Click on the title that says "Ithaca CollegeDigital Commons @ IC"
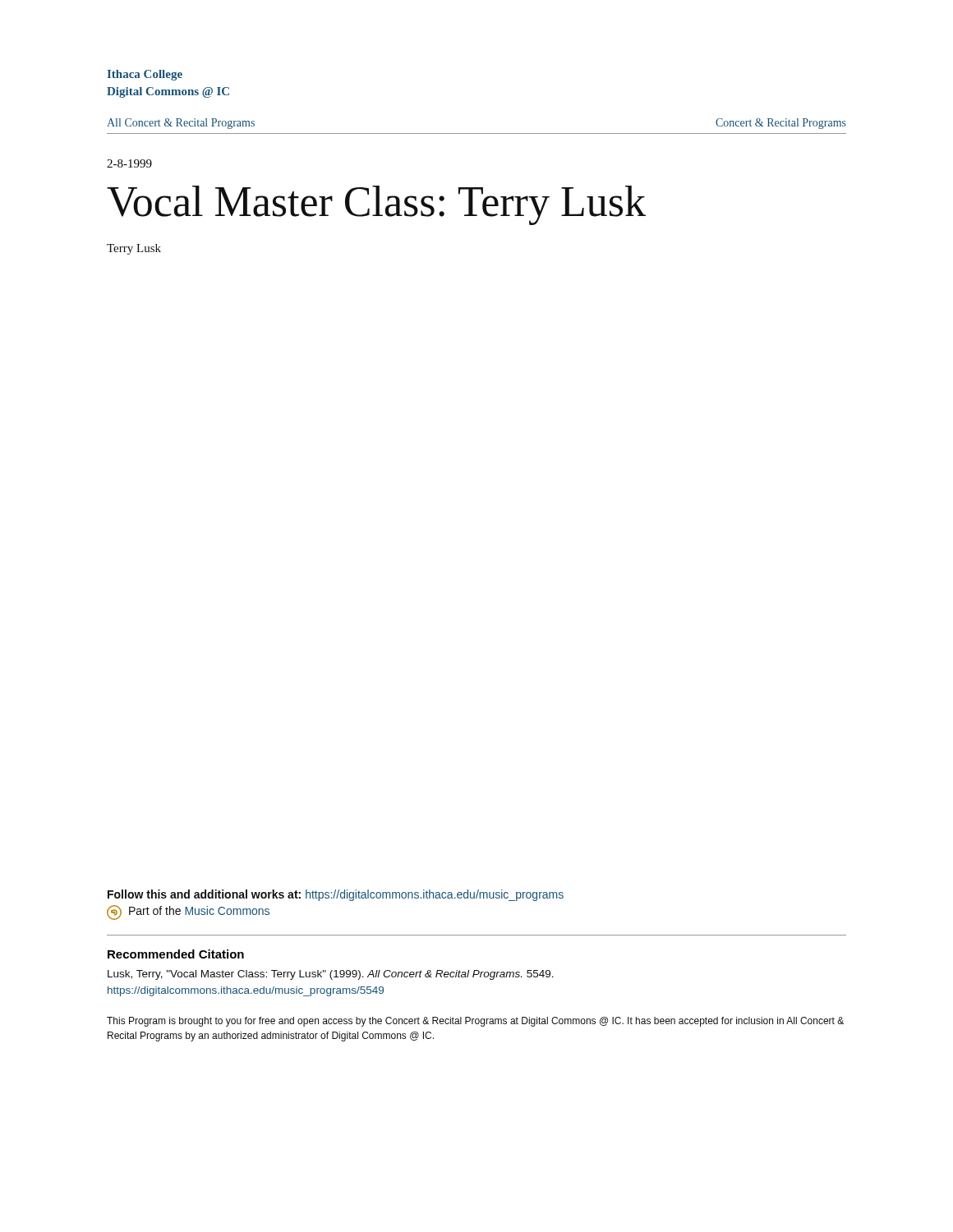This screenshot has width=953, height=1232. (x=169, y=83)
